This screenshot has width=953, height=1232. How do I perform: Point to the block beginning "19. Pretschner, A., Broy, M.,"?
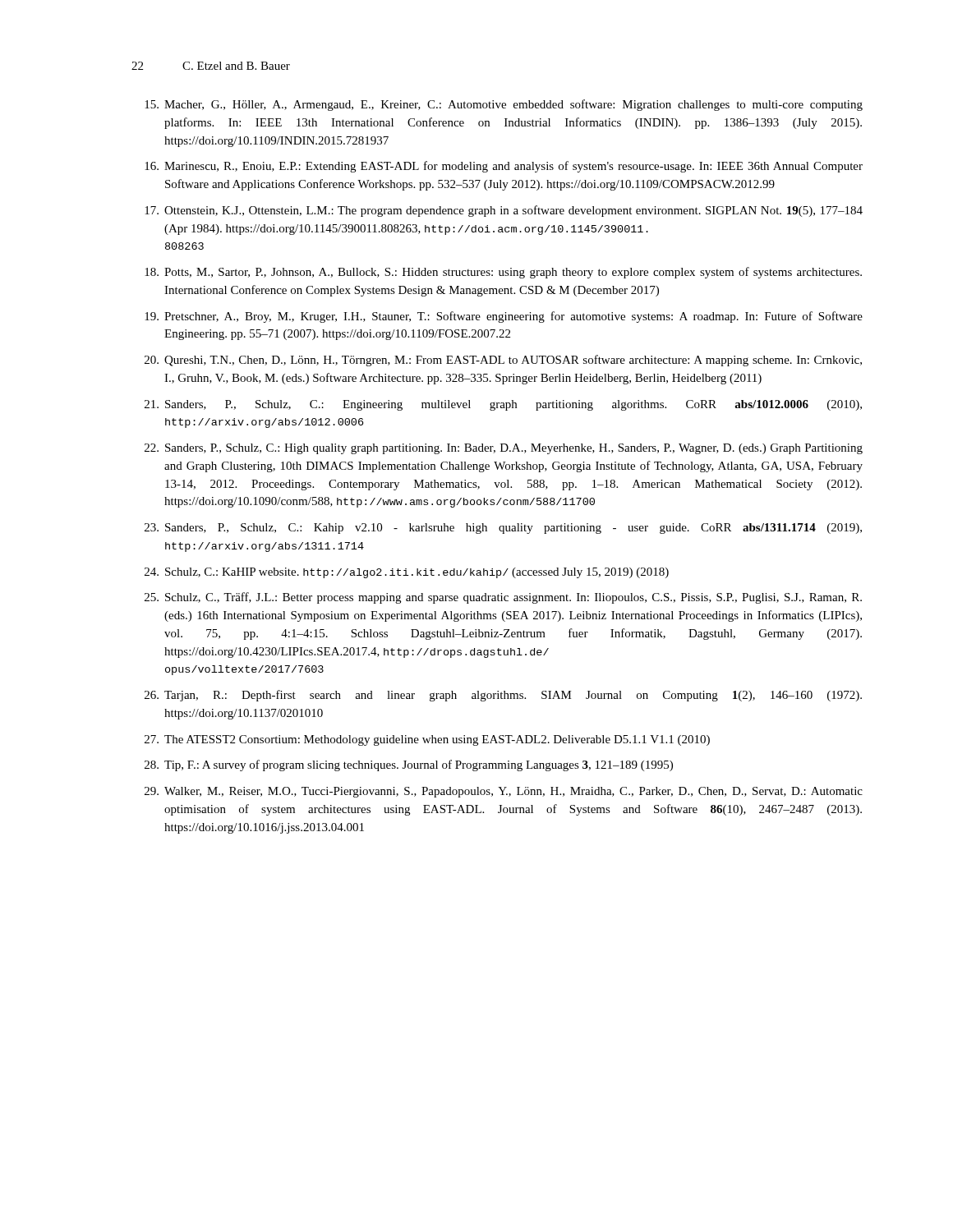497,325
